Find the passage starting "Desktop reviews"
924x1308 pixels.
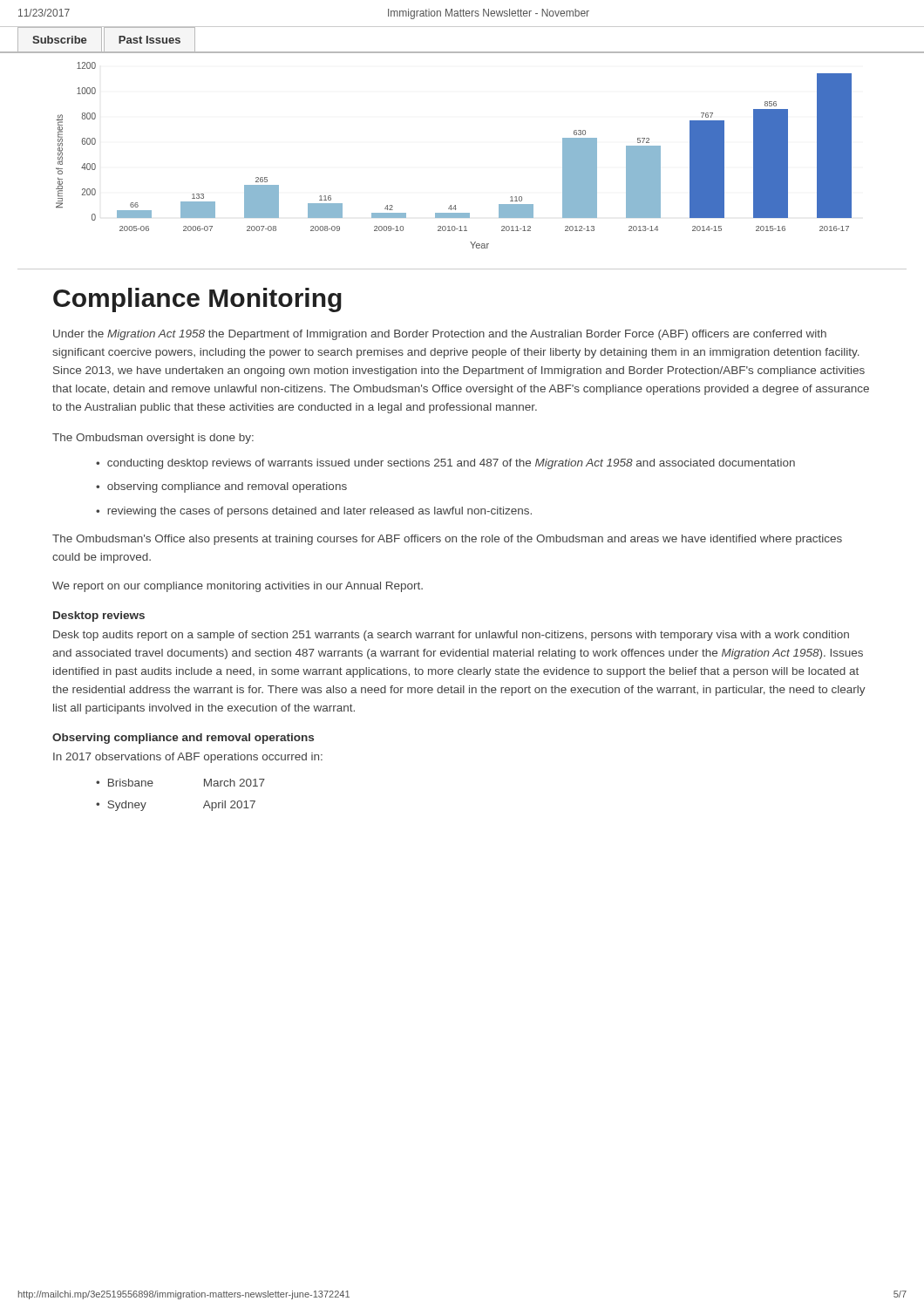(99, 615)
